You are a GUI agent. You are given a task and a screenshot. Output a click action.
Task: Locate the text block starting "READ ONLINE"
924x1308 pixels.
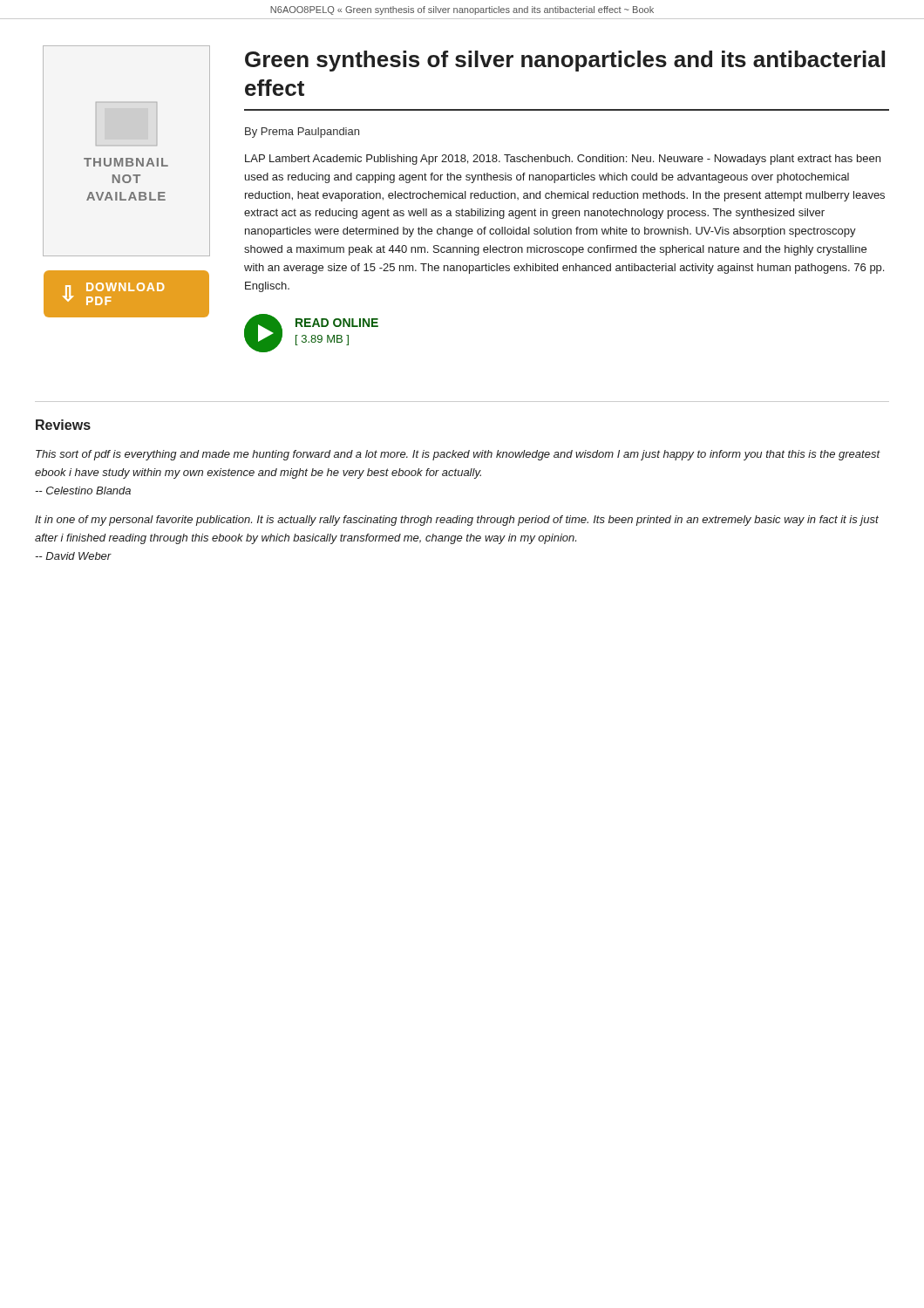click(337, 323)
